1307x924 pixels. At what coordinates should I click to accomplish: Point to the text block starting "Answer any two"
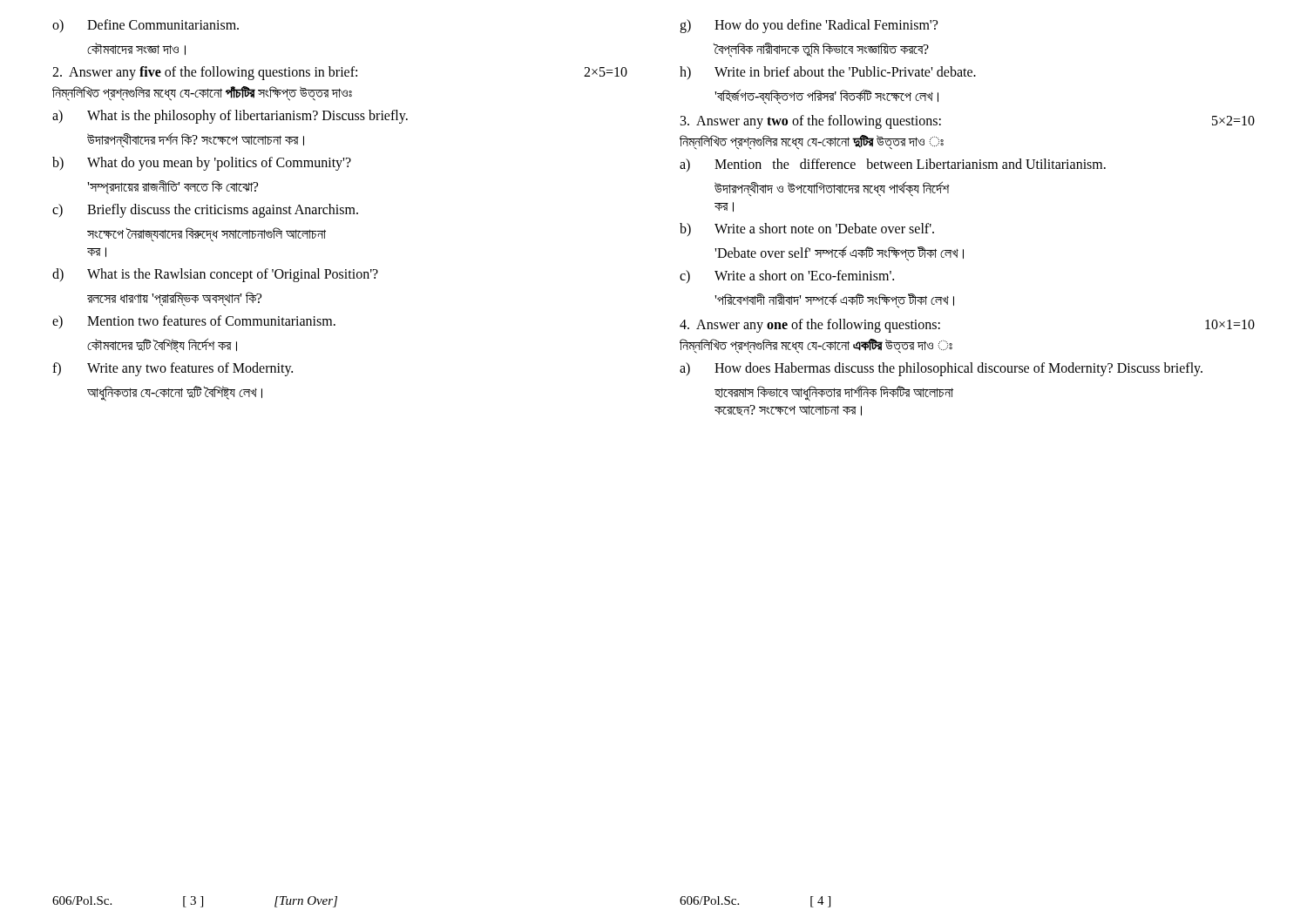(813, 121)
